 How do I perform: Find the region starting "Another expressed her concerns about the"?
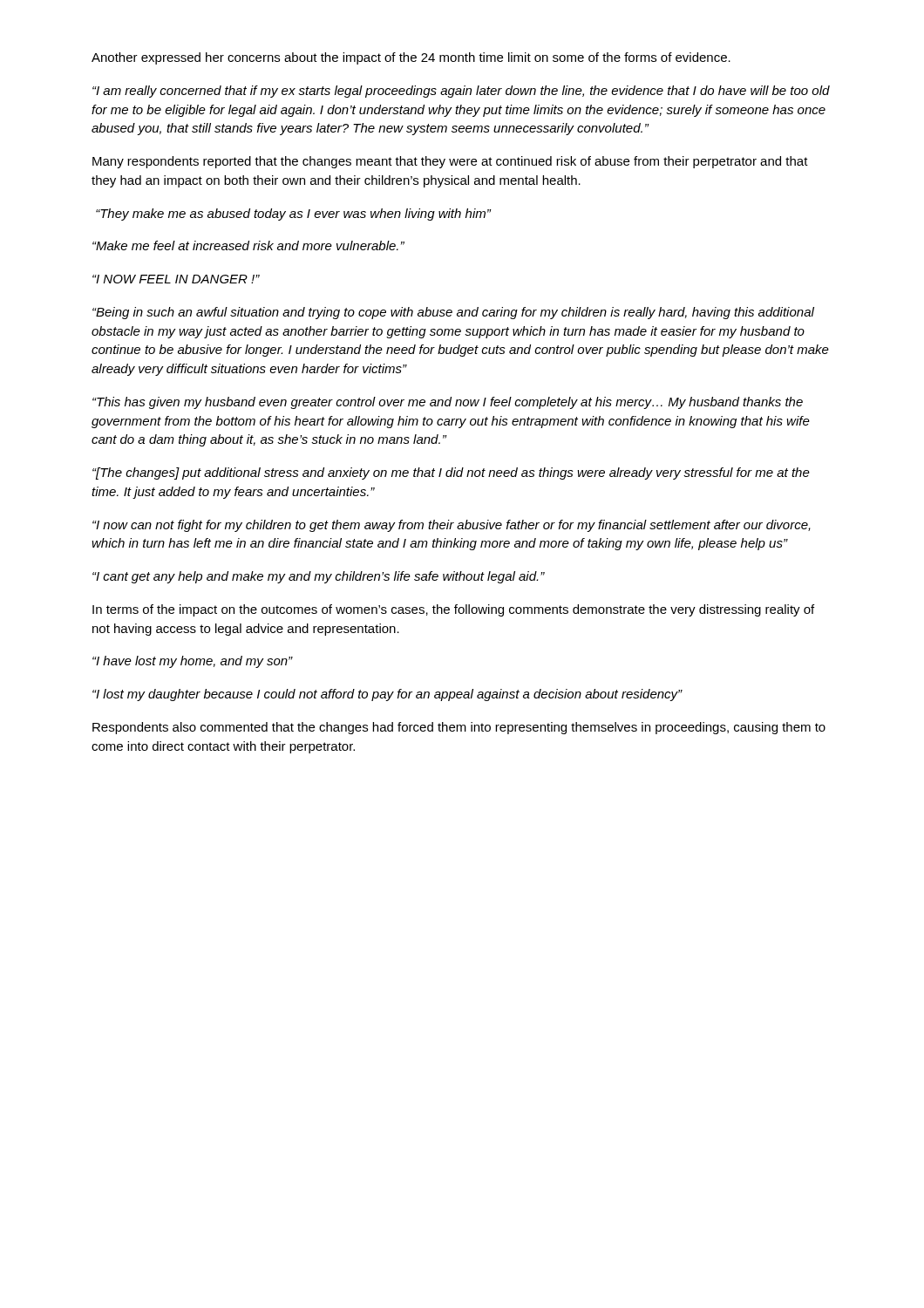[x=411, y=57]
